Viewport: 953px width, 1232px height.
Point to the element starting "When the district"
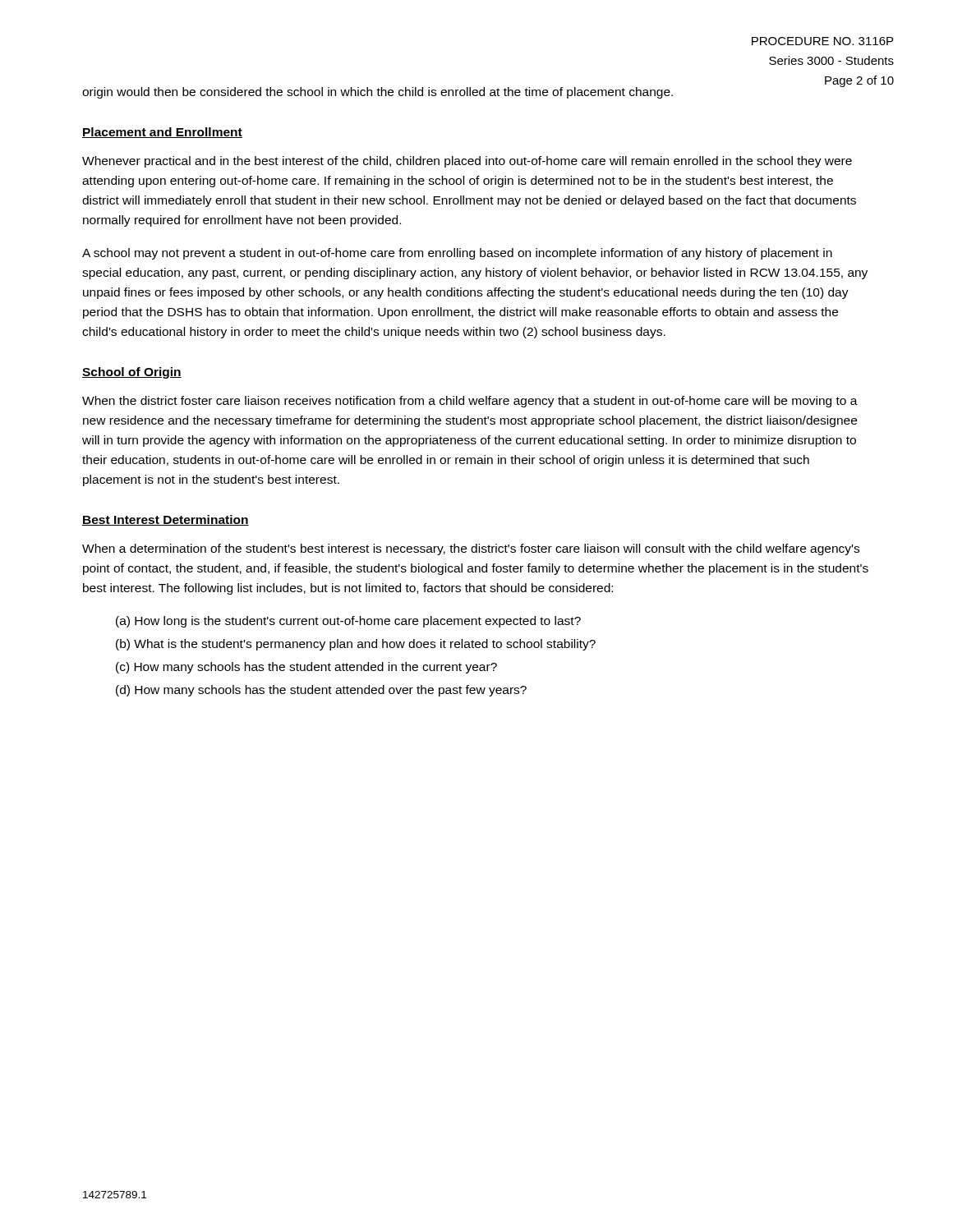(470, 440)
